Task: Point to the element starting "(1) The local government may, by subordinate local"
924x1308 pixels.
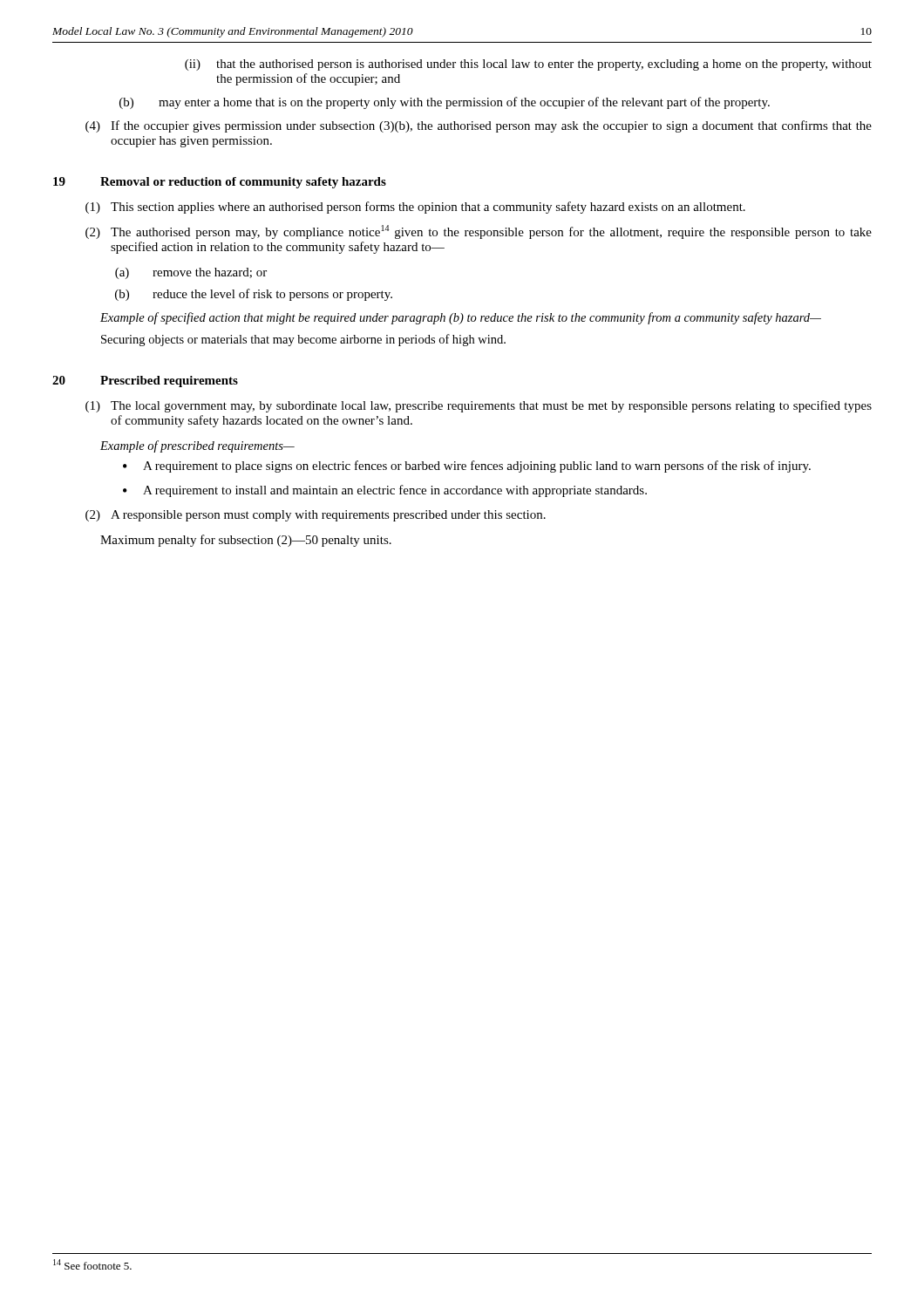Action: click(462, 413)
